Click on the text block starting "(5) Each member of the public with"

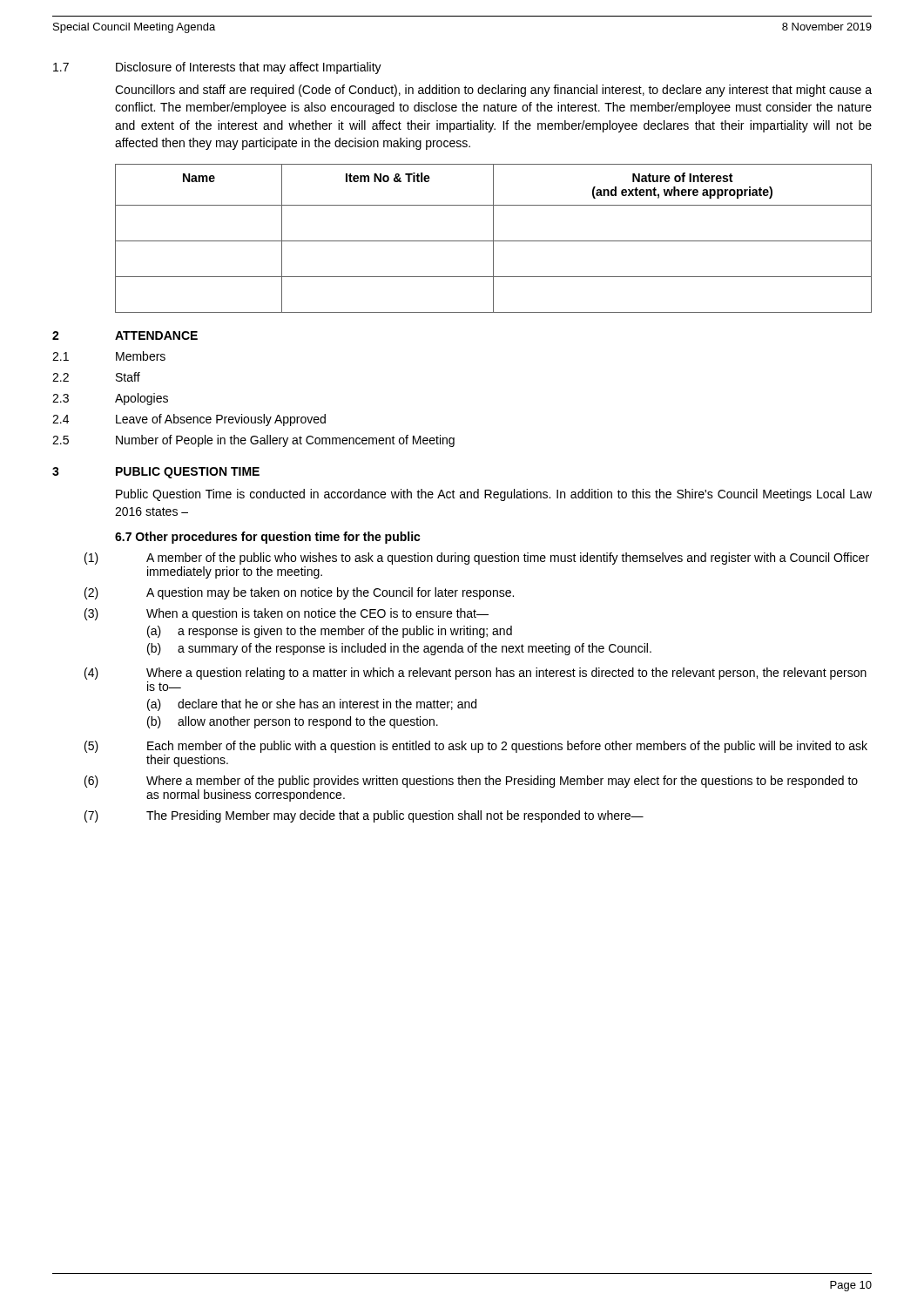click(x=462, y=753)
